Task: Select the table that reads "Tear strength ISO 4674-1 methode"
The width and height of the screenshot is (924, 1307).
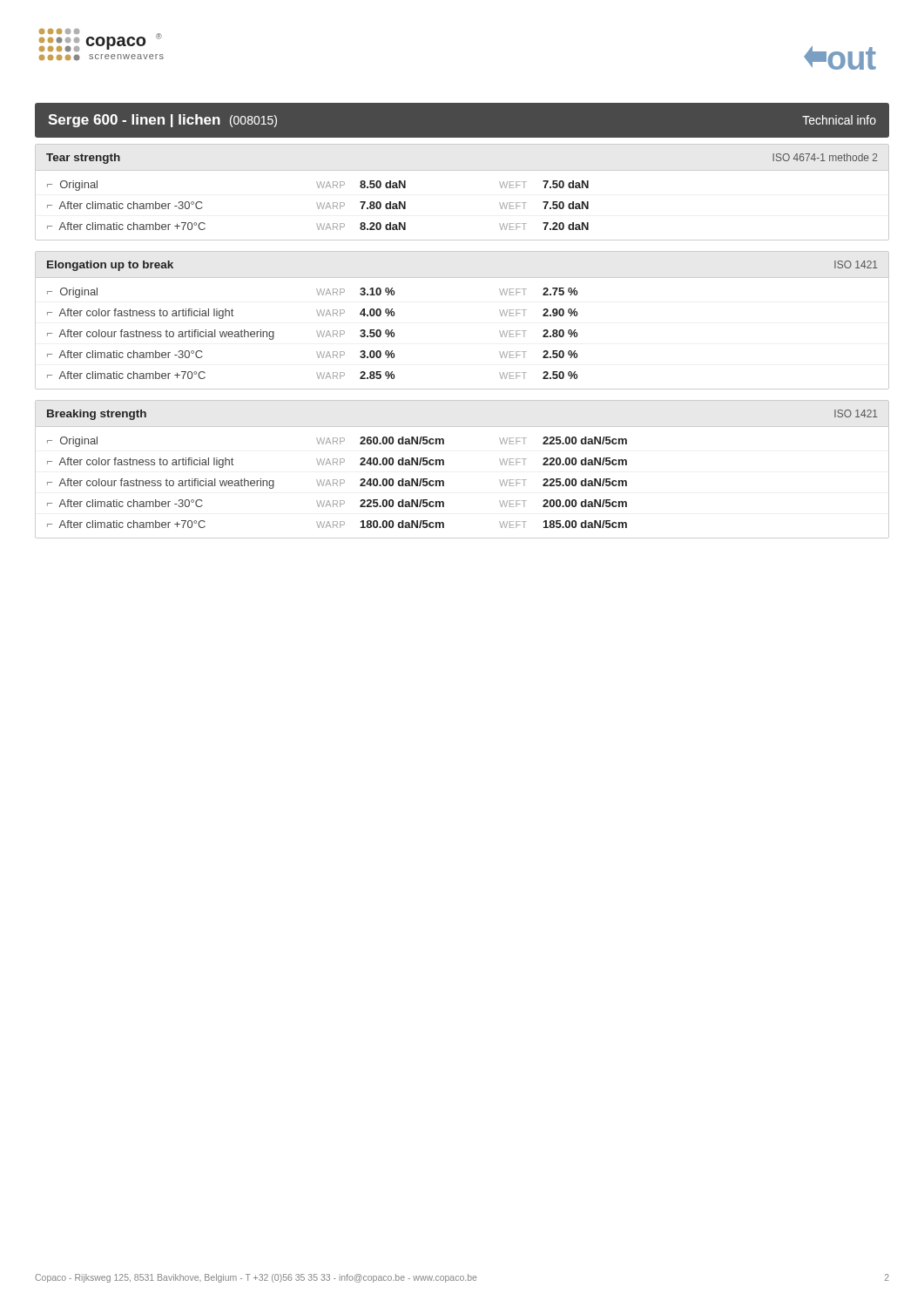Action: coord(462,192)
